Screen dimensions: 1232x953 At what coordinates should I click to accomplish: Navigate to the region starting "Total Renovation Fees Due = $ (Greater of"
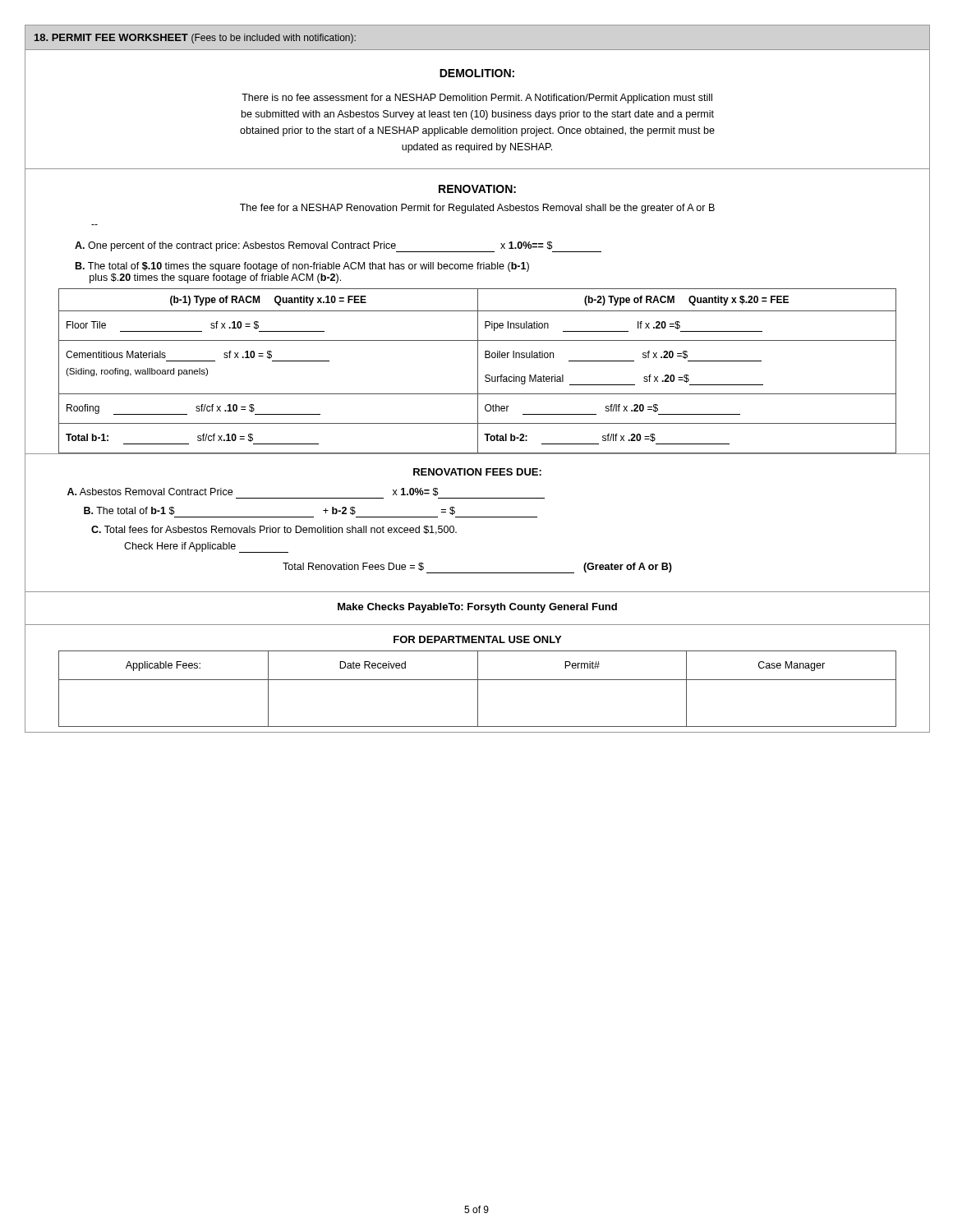tap(477, 567)
